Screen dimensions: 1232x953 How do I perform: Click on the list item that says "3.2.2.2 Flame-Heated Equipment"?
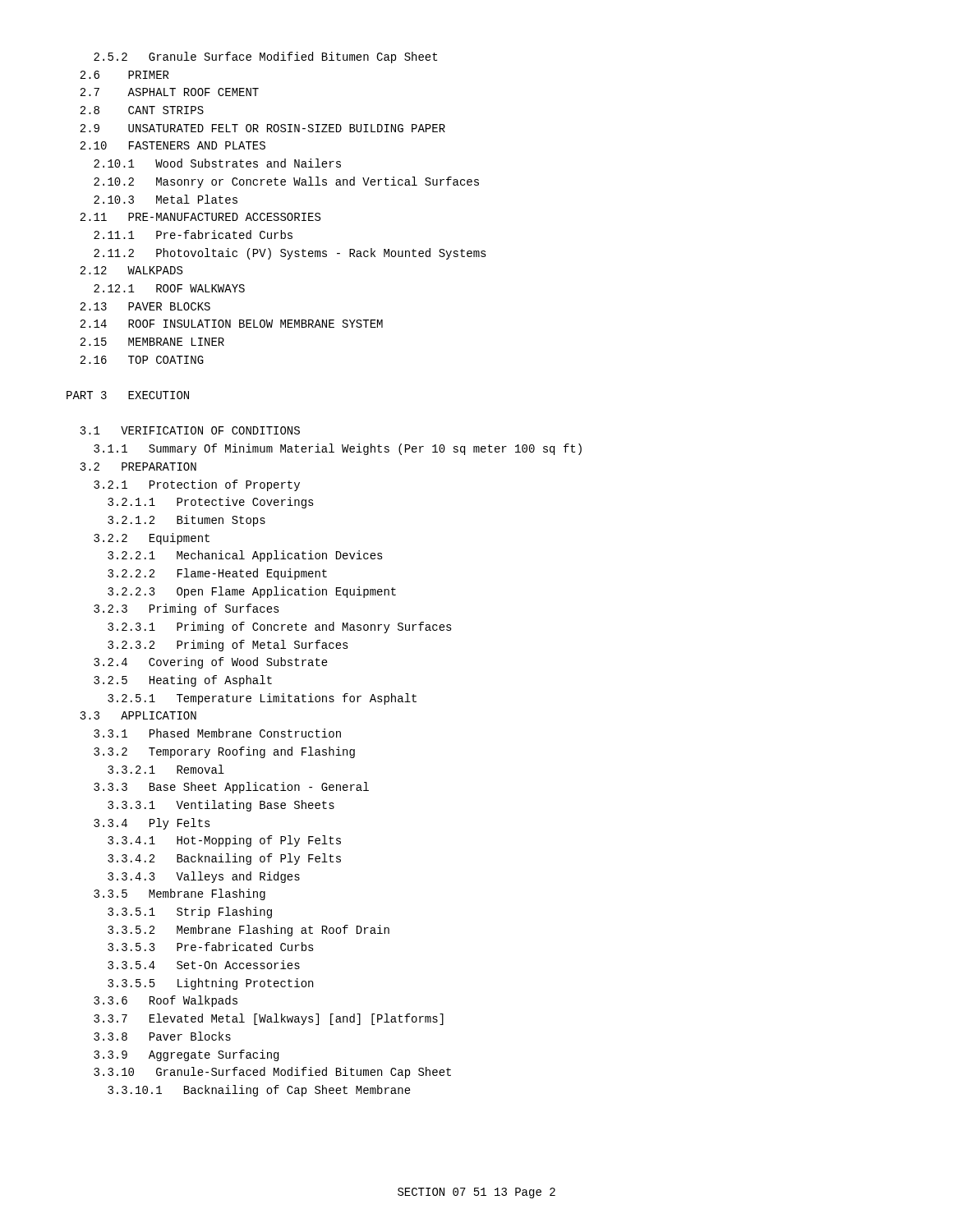click(x=197, y=574)
